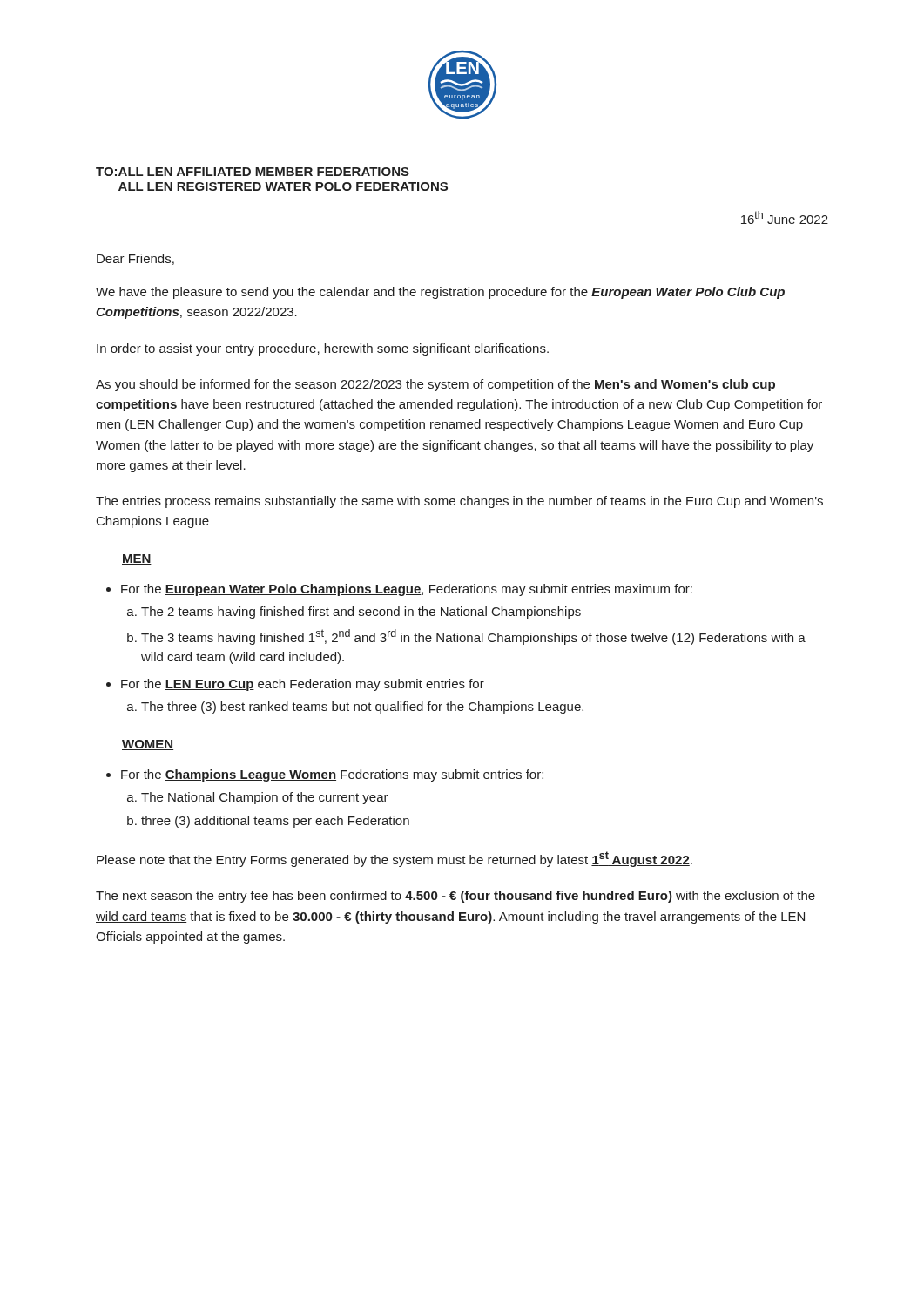
Task: Find the text block that says "Please note that the Entry Forms generated"
Action: 395,858
